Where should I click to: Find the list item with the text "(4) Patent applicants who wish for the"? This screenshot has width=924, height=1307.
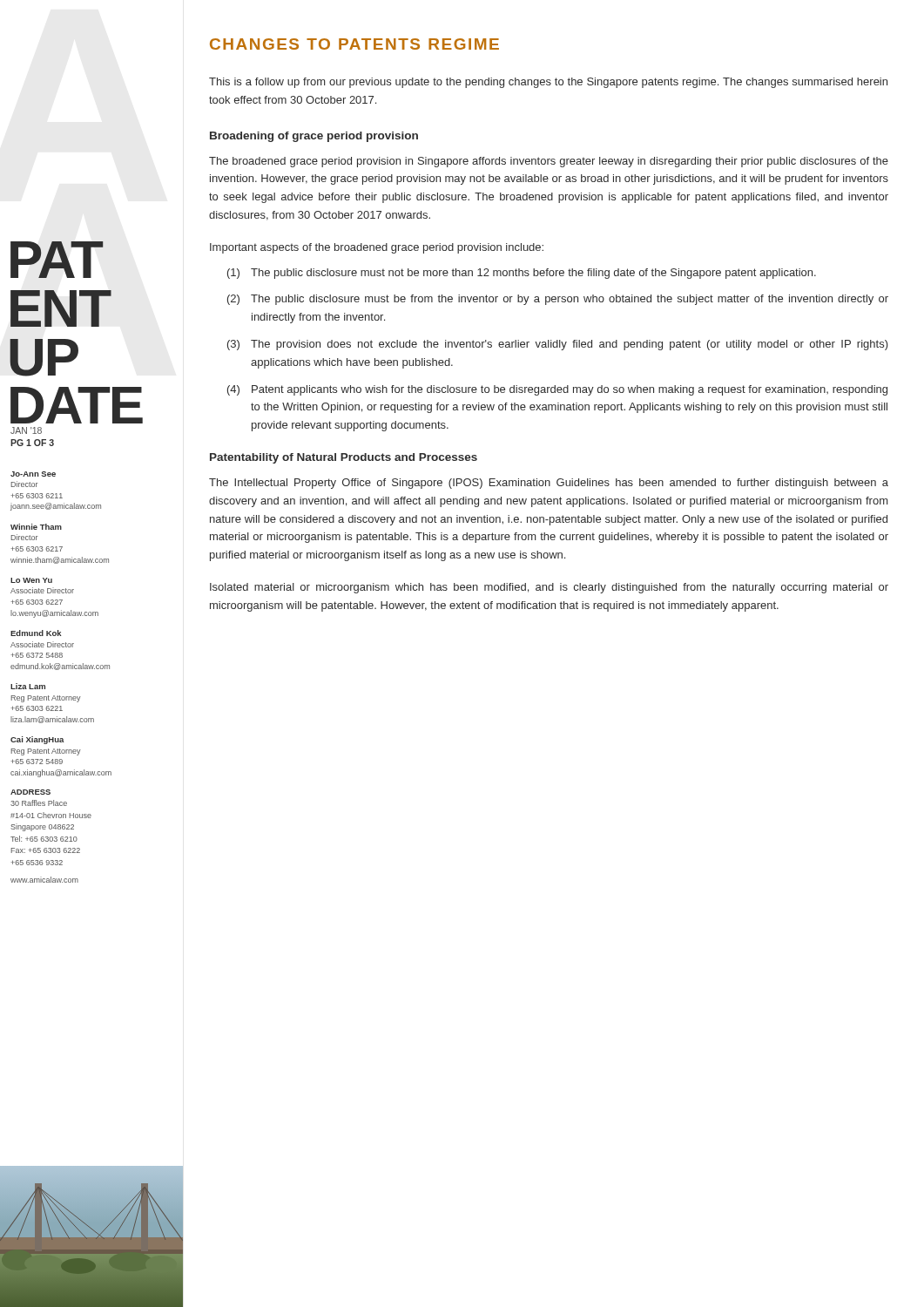(557, 408)
